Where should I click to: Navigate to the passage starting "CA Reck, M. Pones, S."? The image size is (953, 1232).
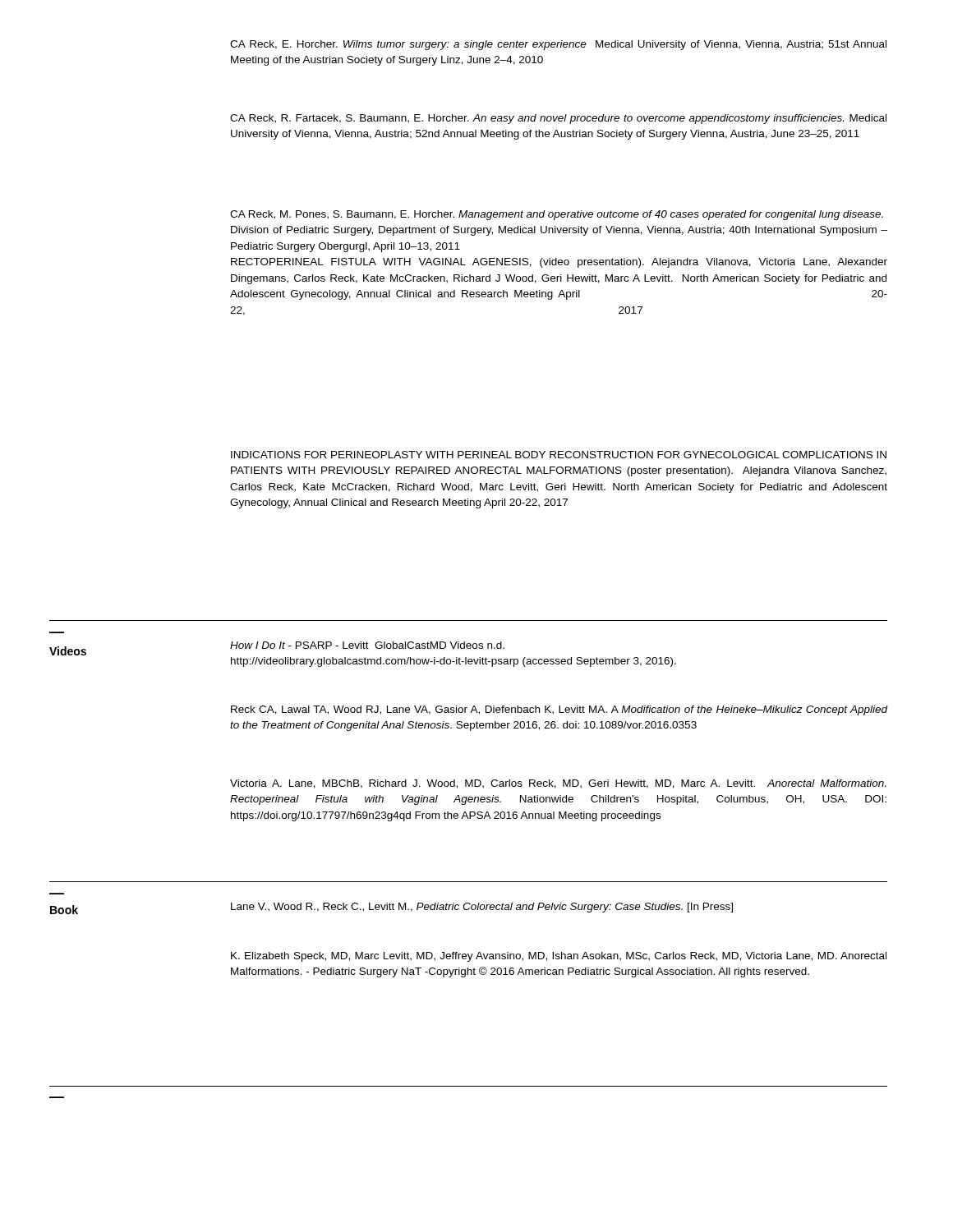click(x=559, y=262)
